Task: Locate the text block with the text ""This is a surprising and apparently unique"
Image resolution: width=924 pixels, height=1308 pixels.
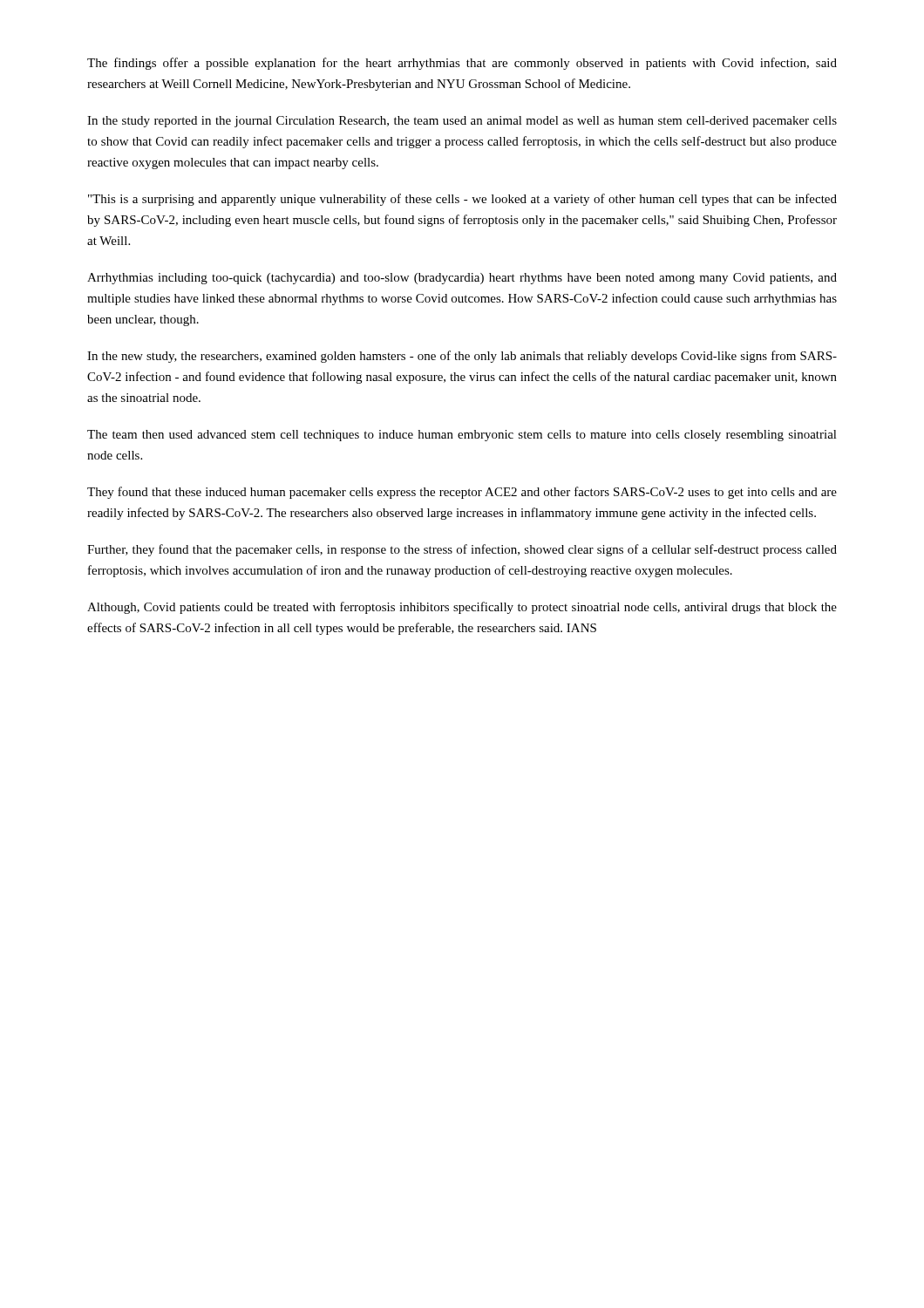Action: point(462,220)
